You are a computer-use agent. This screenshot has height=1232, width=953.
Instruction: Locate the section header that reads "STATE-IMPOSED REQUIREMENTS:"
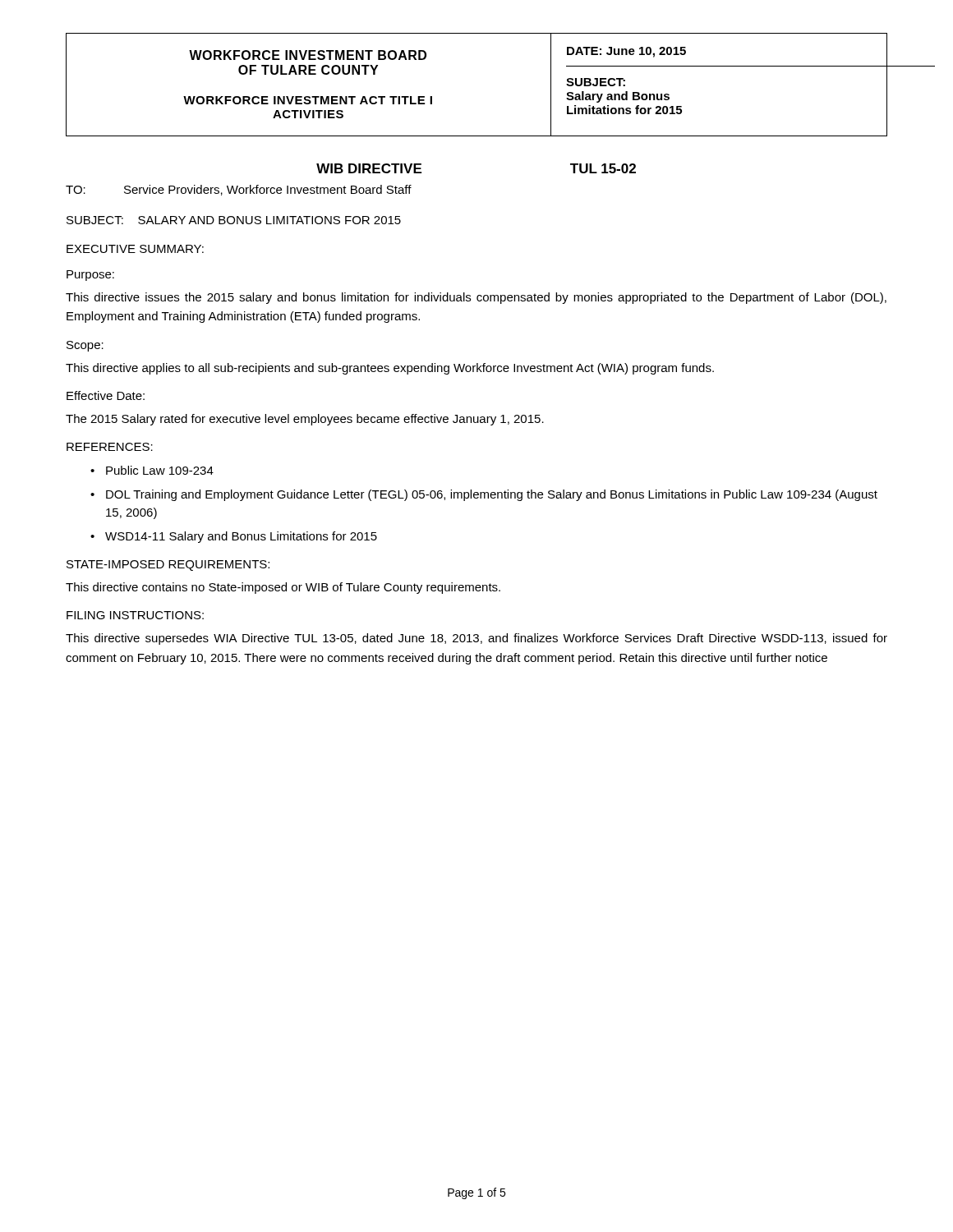168,564
